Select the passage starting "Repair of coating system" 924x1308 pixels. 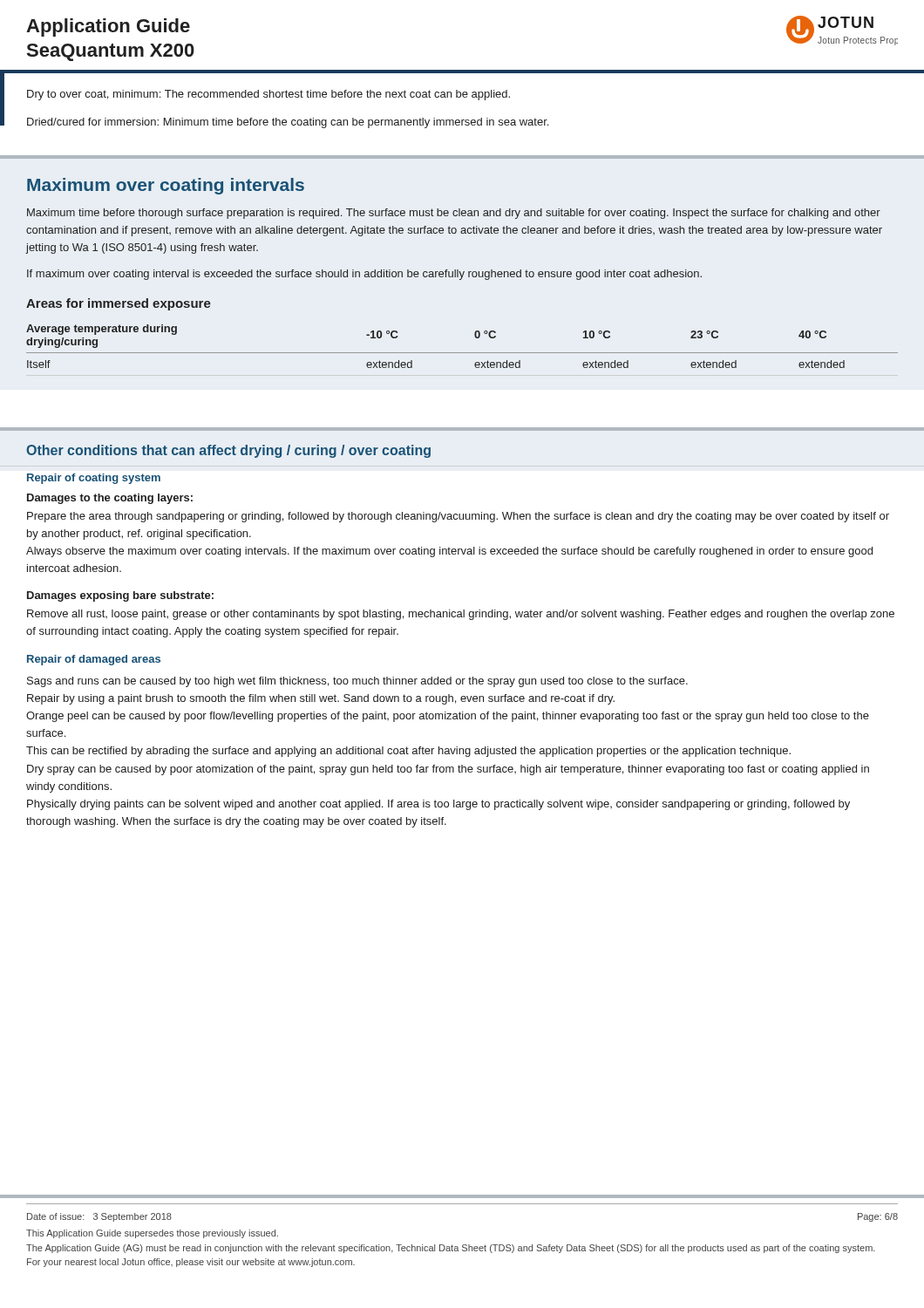(x=94, y=477)
